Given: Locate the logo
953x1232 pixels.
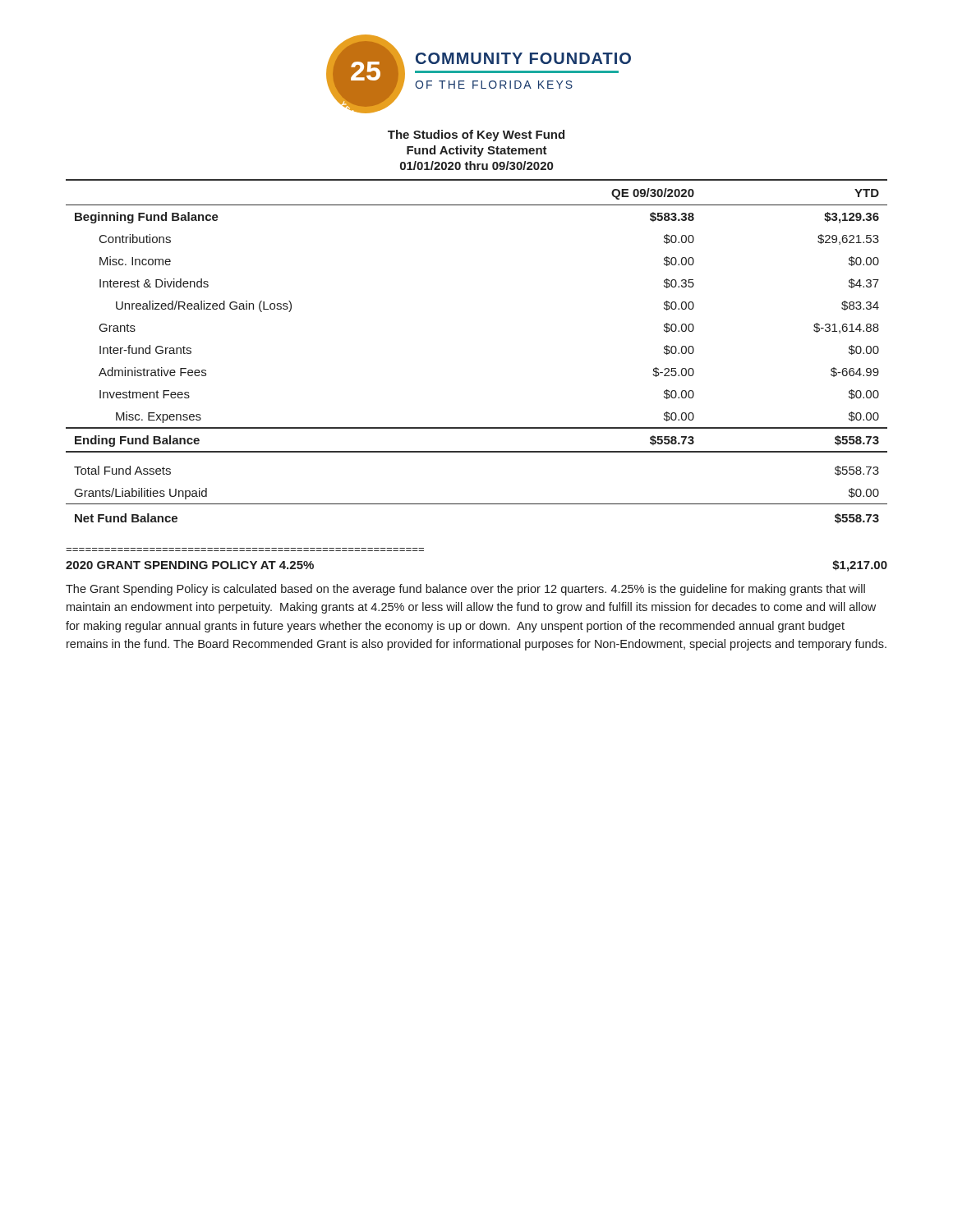Looking at the screenshot, I should (476, 63).
